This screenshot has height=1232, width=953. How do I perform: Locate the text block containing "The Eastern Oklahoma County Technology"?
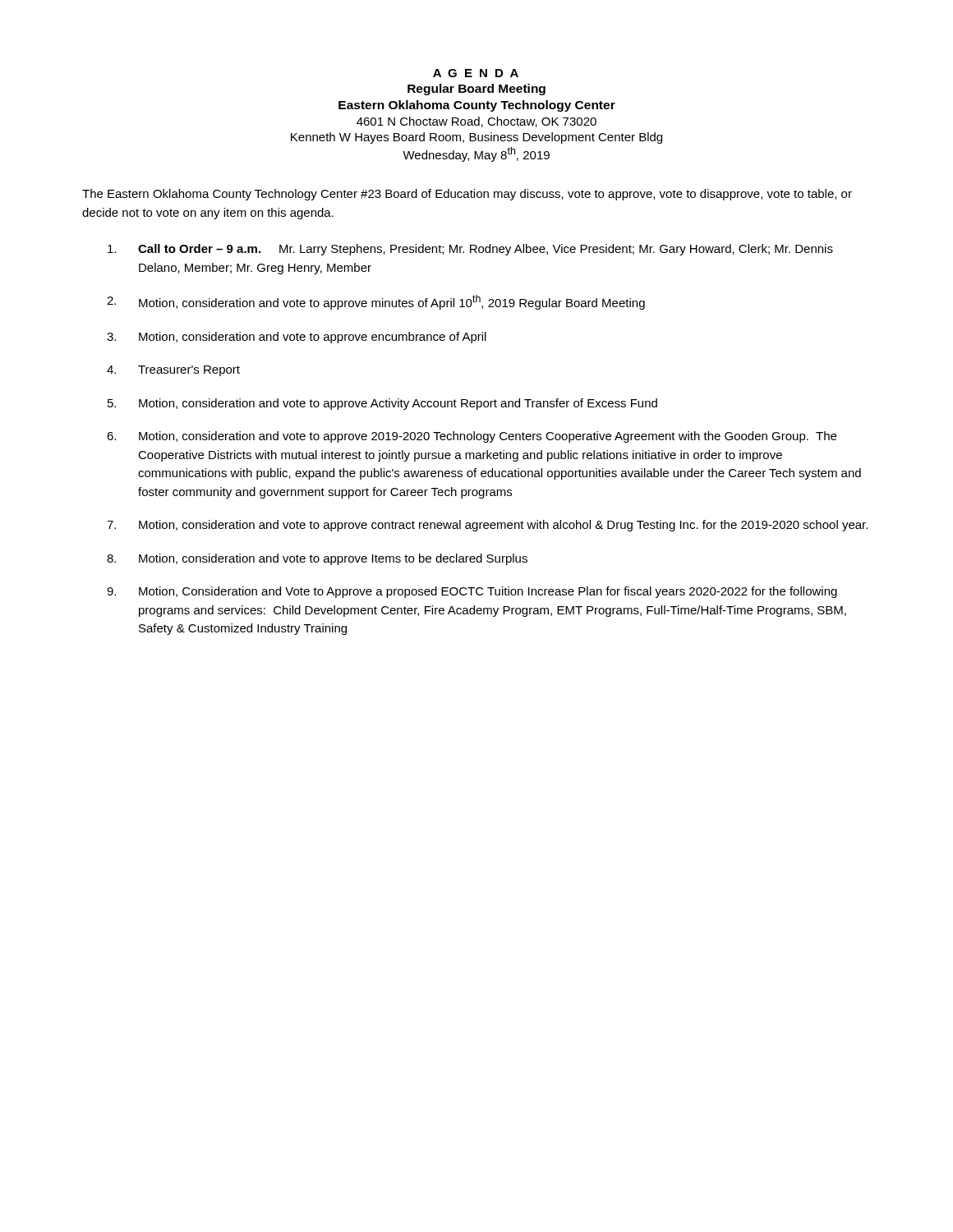click(467, 203)
